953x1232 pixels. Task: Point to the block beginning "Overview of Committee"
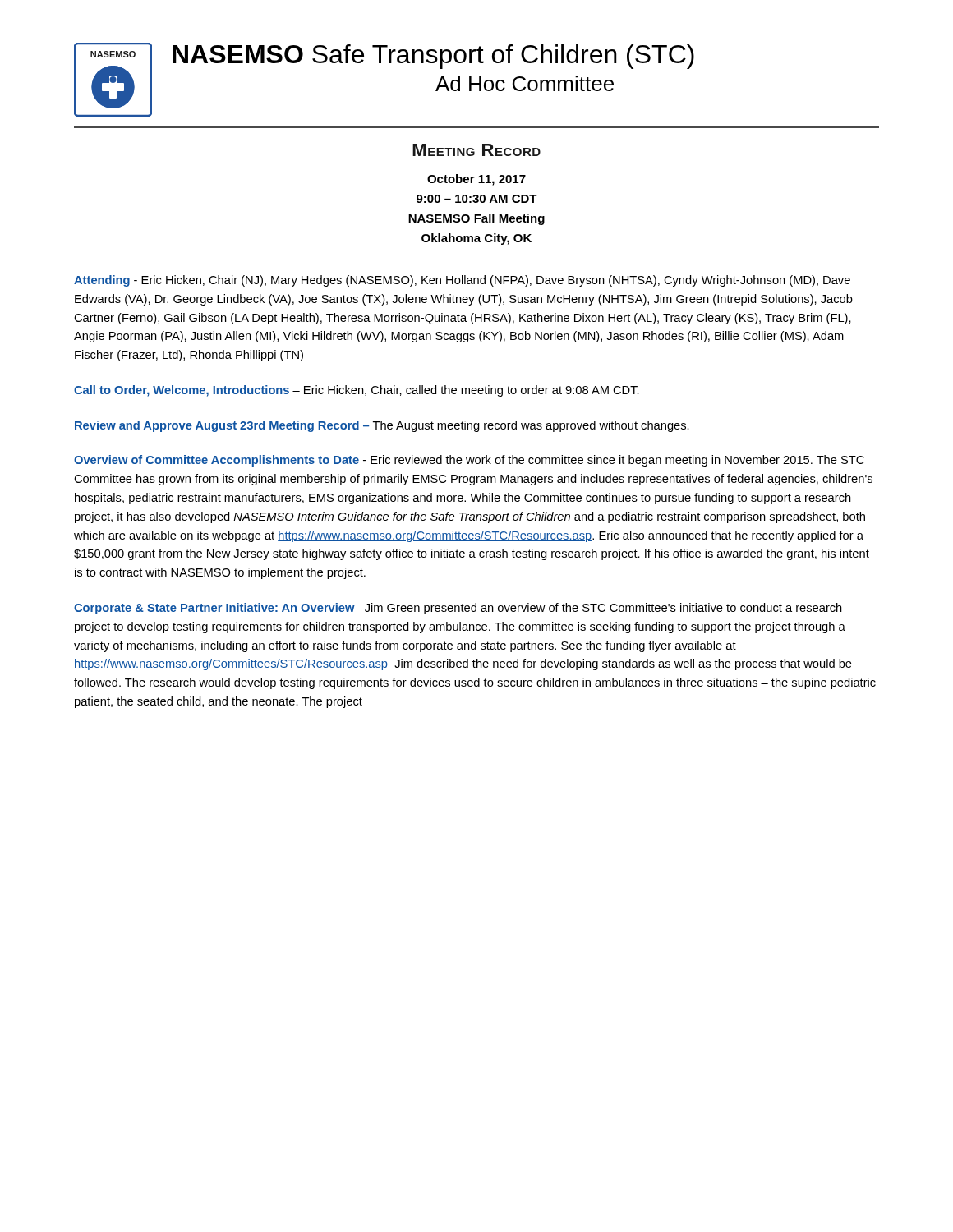[473, 516]
